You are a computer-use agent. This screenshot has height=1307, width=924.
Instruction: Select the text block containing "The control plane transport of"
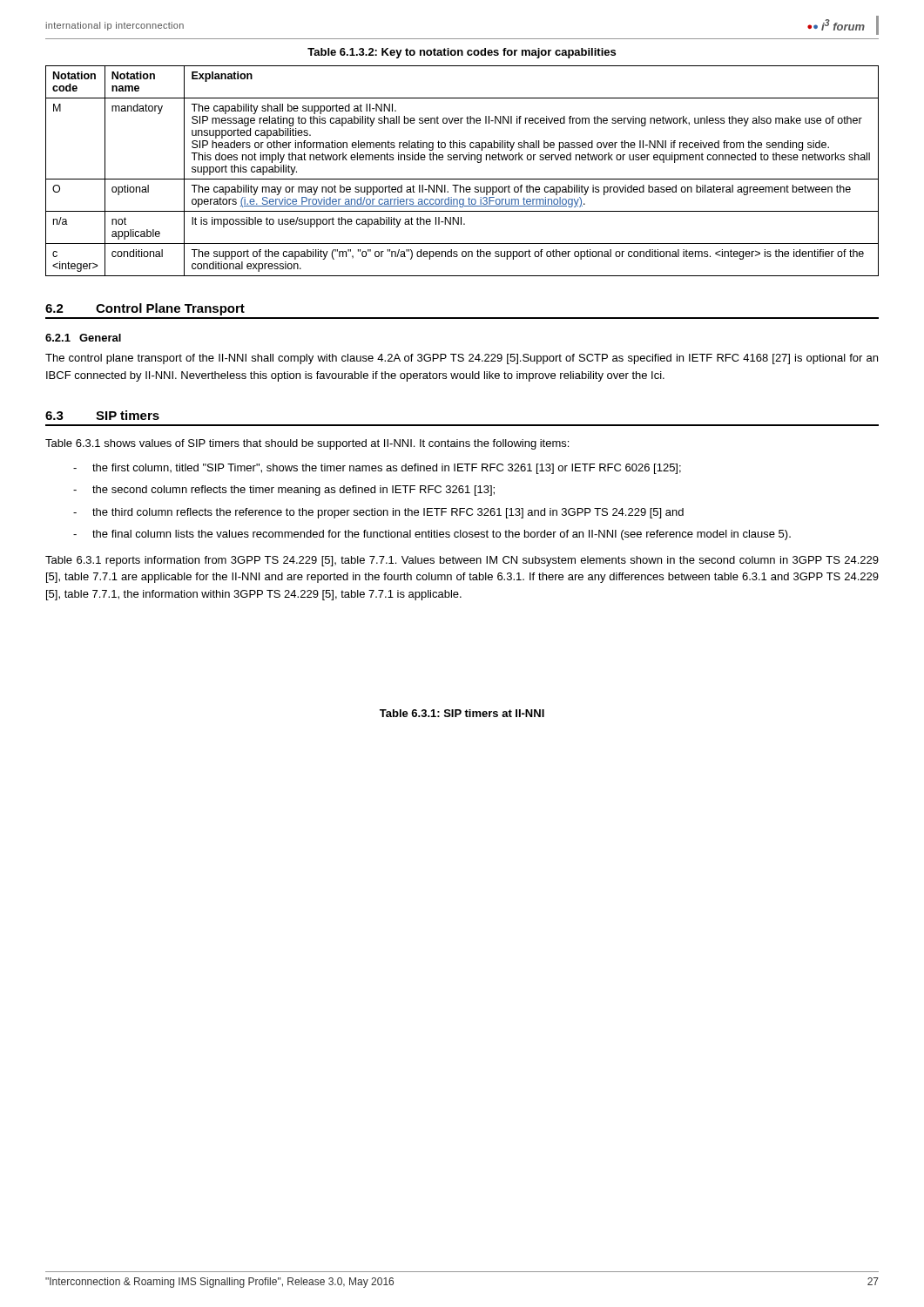click(x=462, y=366)
